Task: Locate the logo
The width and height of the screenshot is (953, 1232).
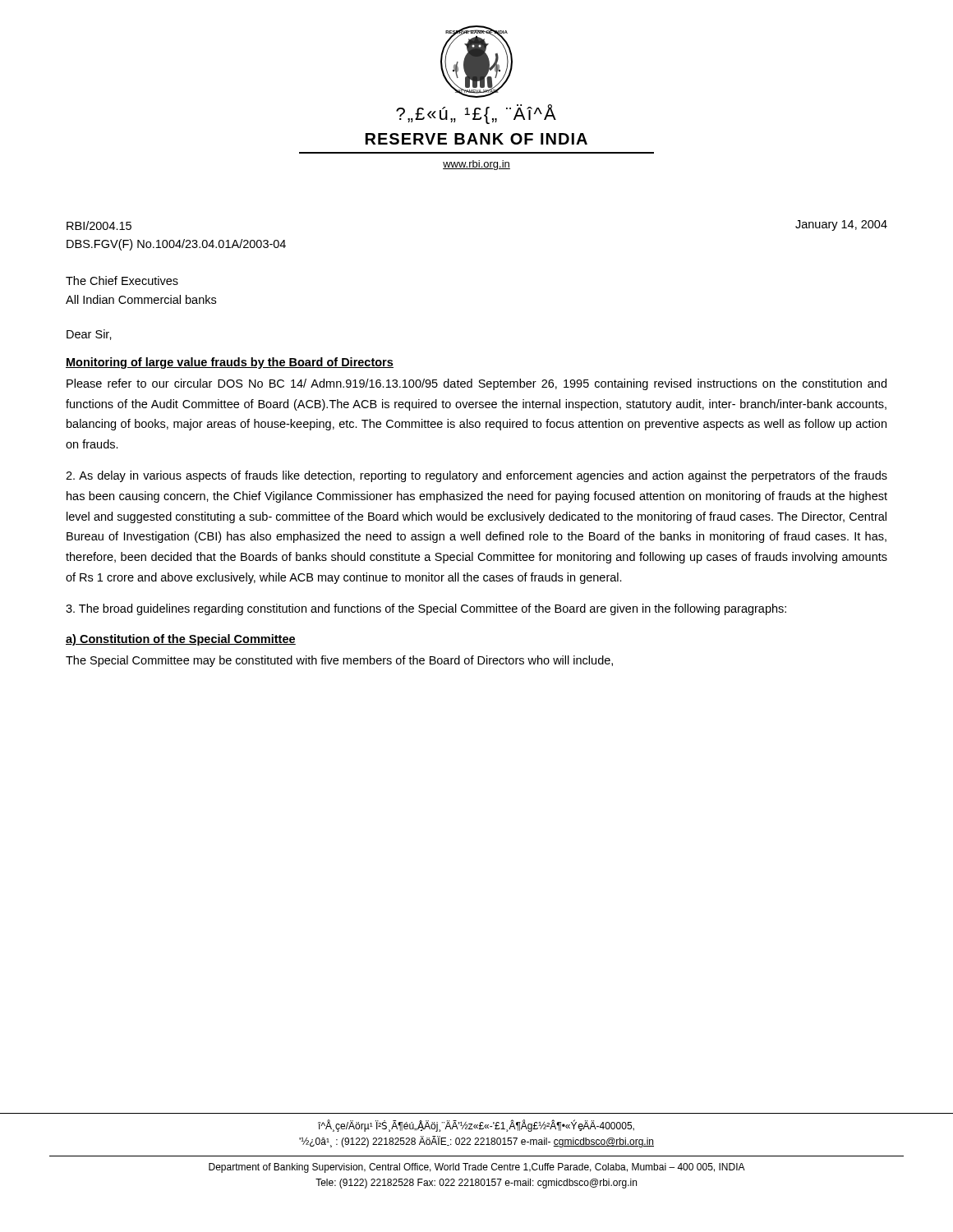Action: [476, 62]
